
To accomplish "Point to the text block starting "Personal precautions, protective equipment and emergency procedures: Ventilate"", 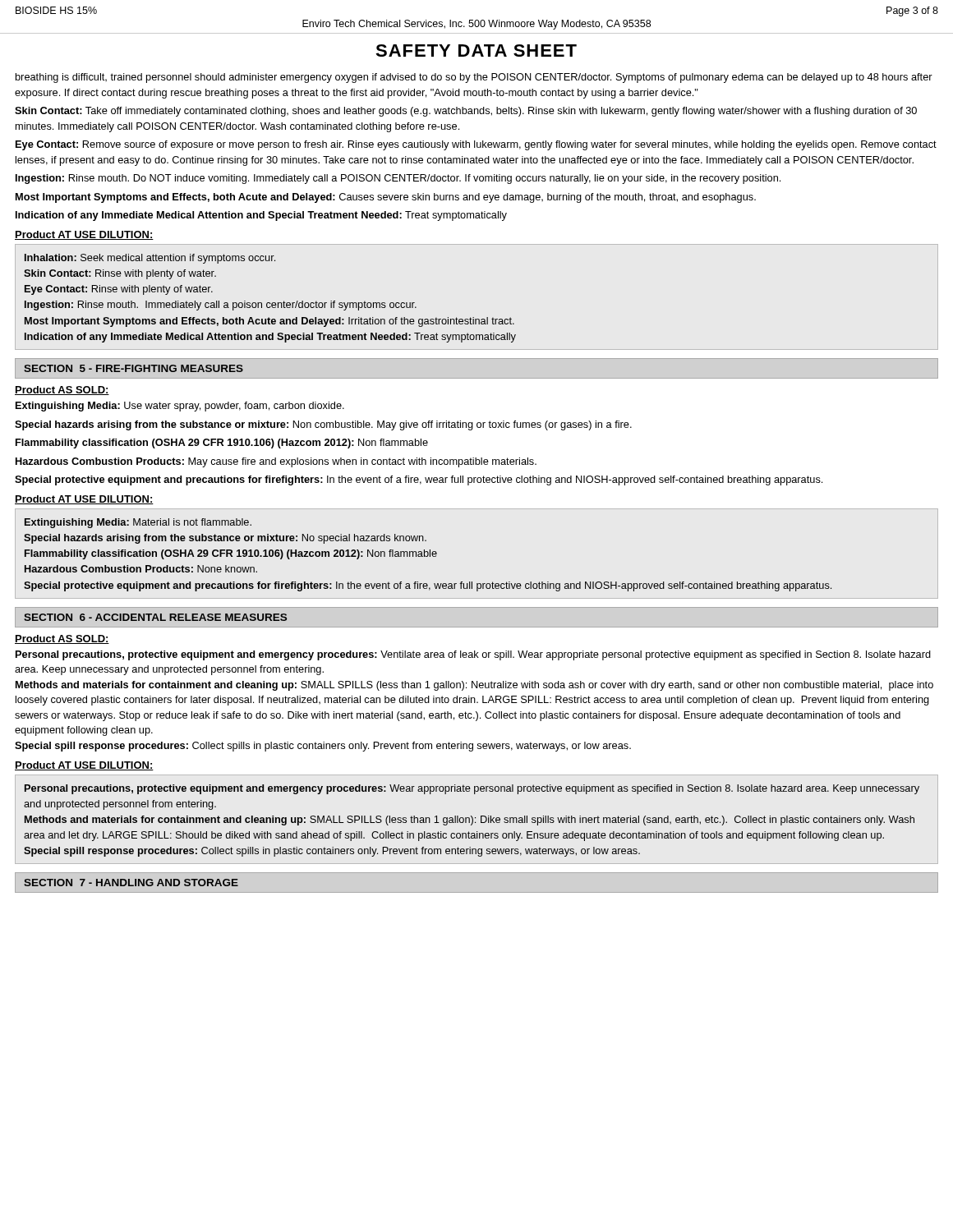I will (x=474, y=700).
